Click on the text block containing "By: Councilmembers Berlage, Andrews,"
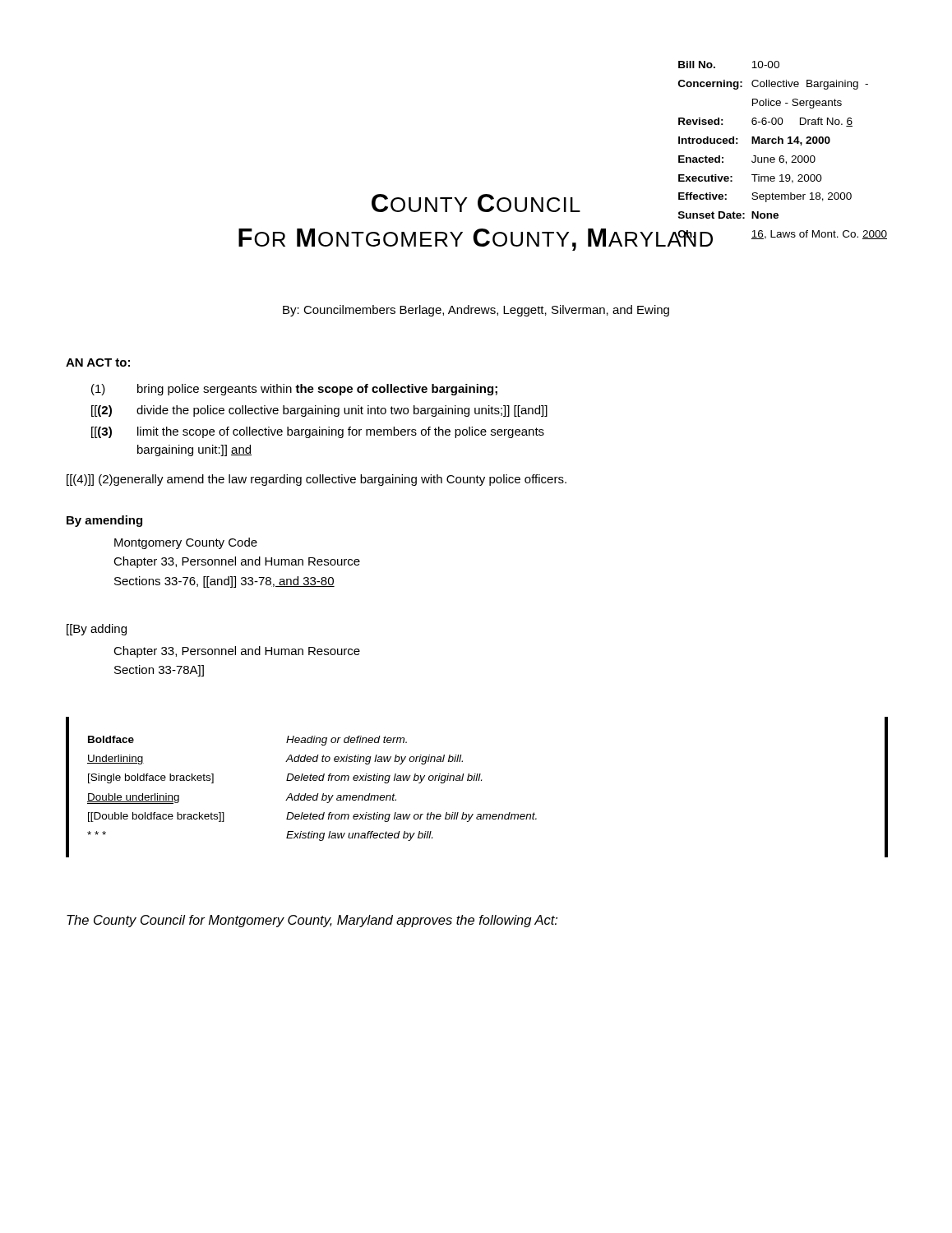The width and height of the screenshot is (952, 1233). pos(476,309)
